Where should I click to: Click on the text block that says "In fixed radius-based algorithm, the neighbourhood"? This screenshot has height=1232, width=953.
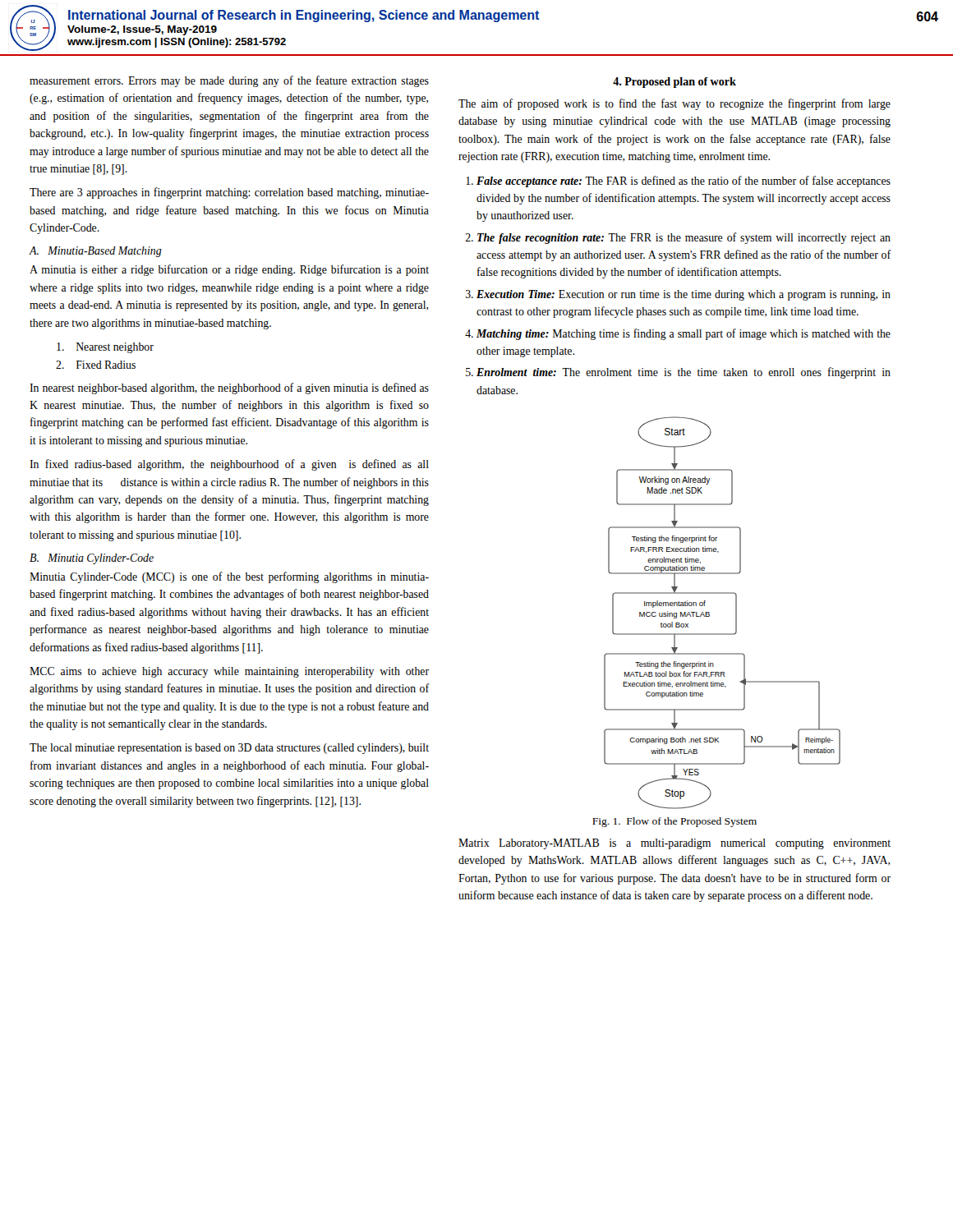229,500
